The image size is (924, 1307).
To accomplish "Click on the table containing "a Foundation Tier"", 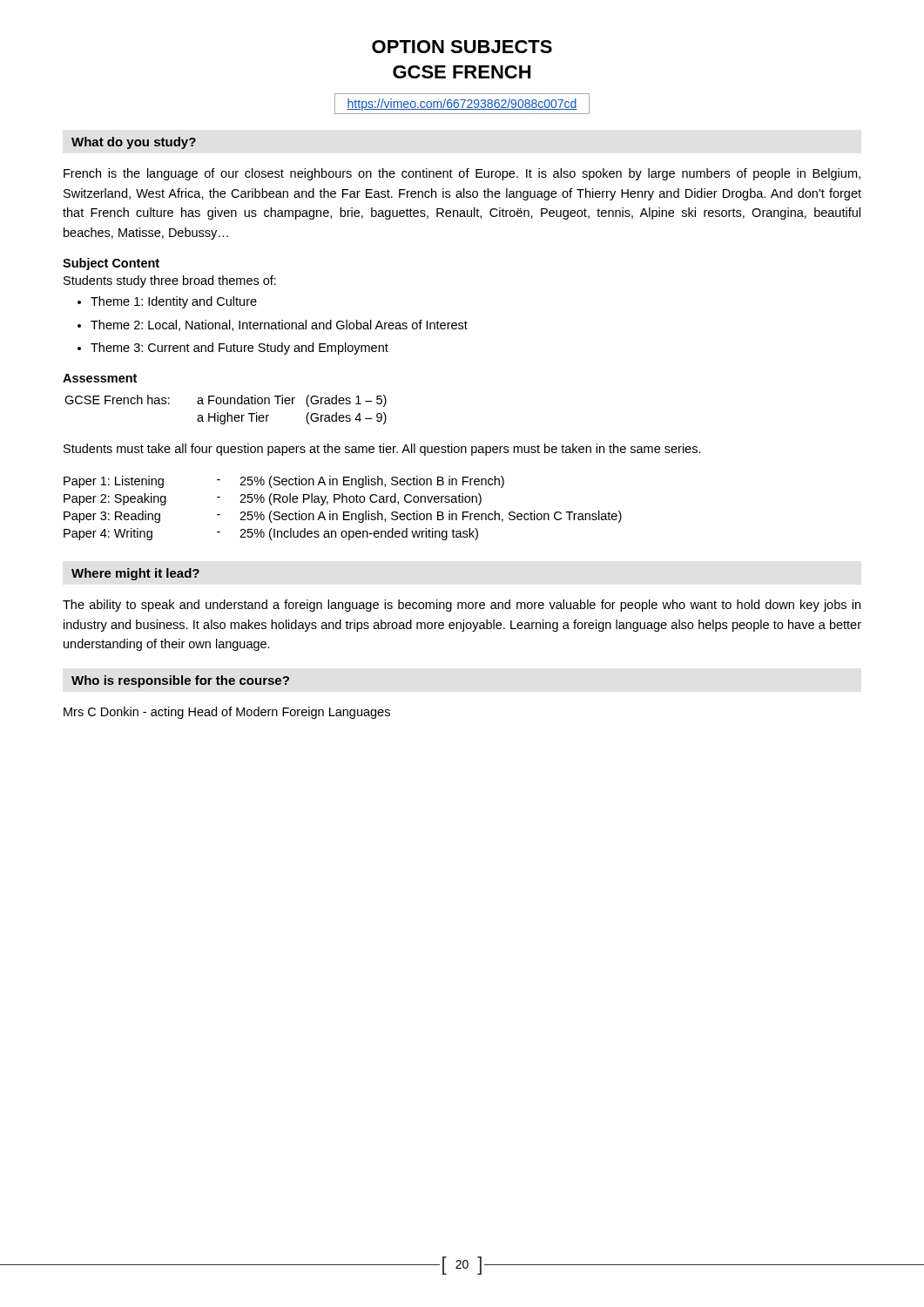I will 462,409.
